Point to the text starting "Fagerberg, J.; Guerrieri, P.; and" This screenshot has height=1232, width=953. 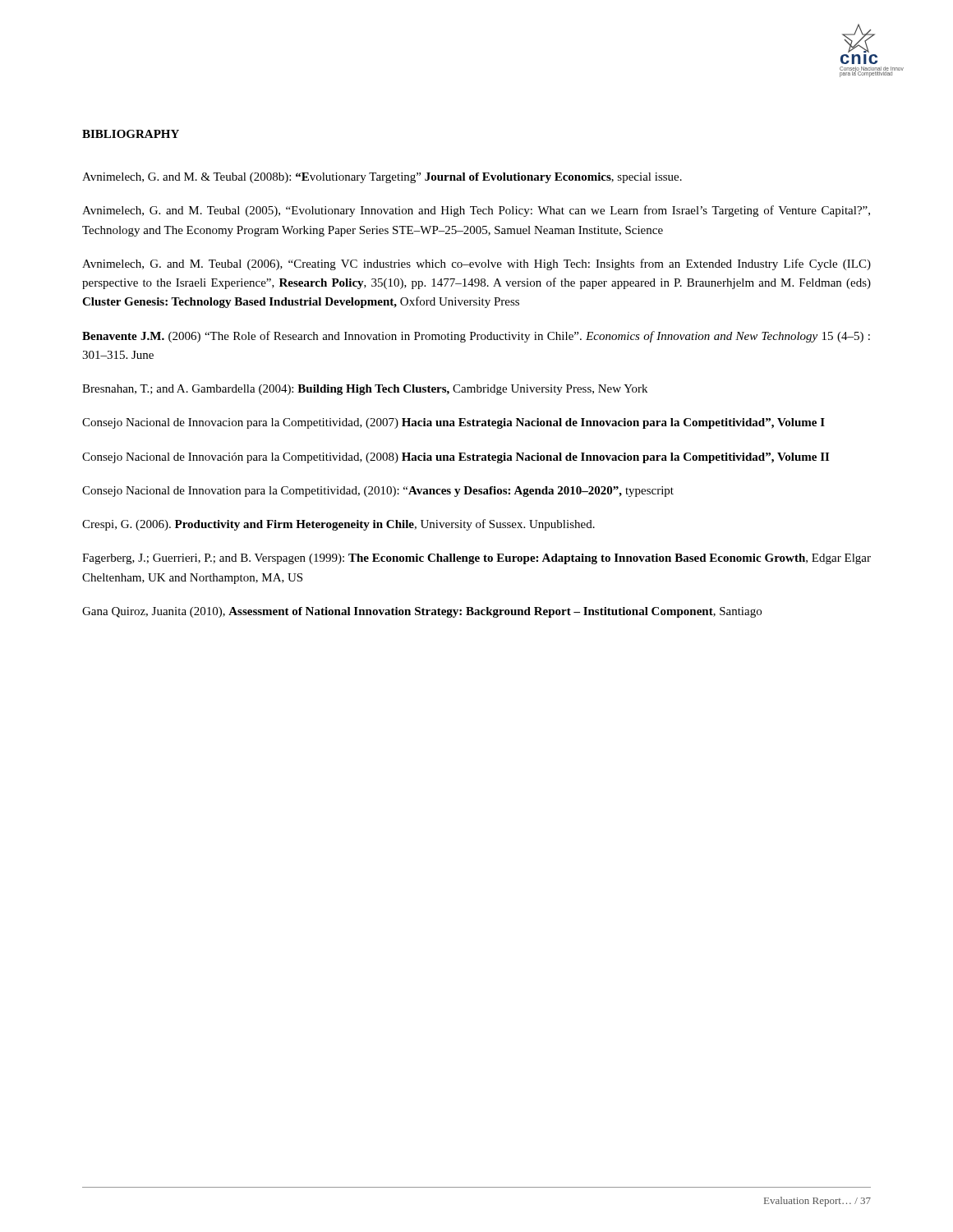point(476,567)
